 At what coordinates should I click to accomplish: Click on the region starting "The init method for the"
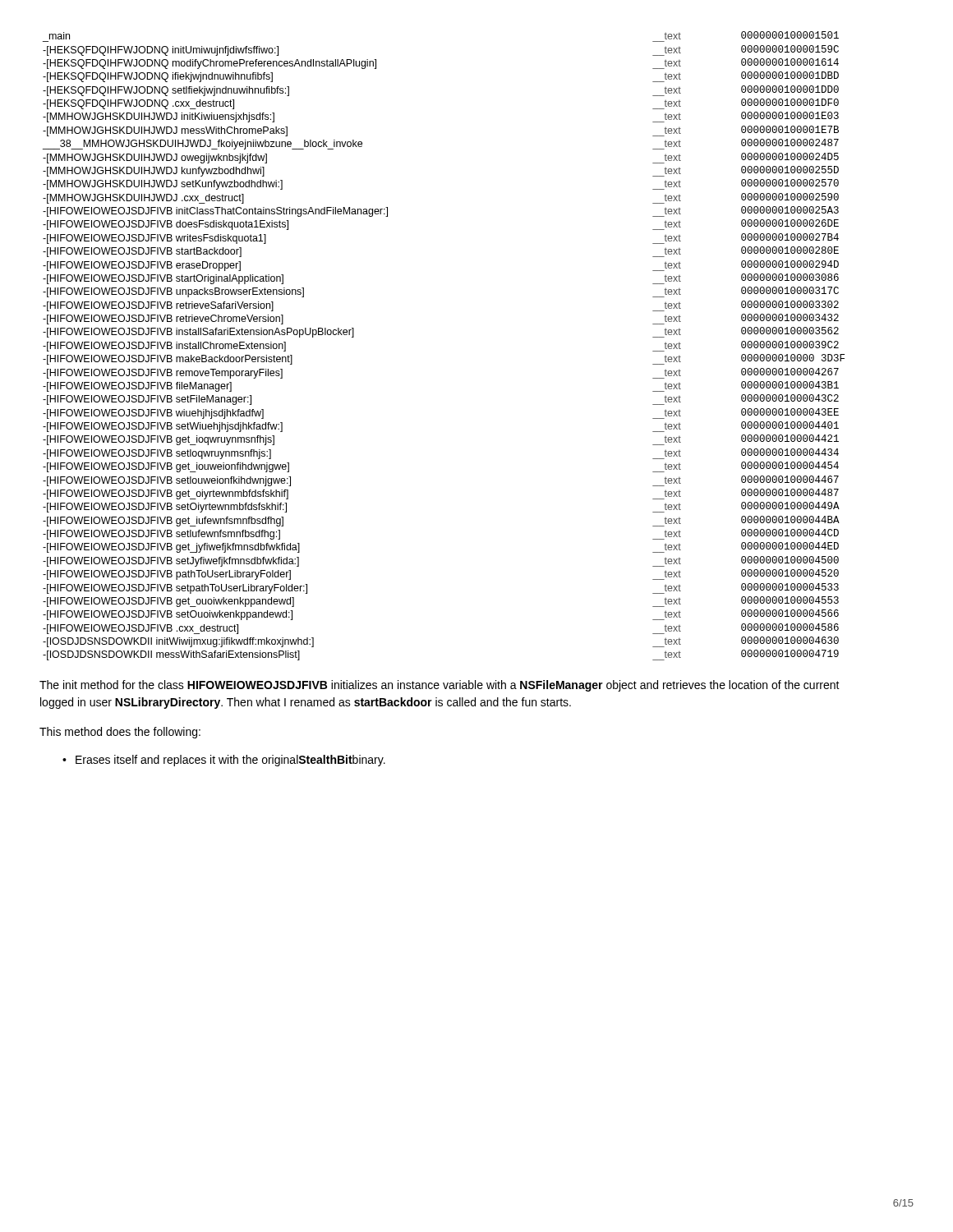coord(439,694)
